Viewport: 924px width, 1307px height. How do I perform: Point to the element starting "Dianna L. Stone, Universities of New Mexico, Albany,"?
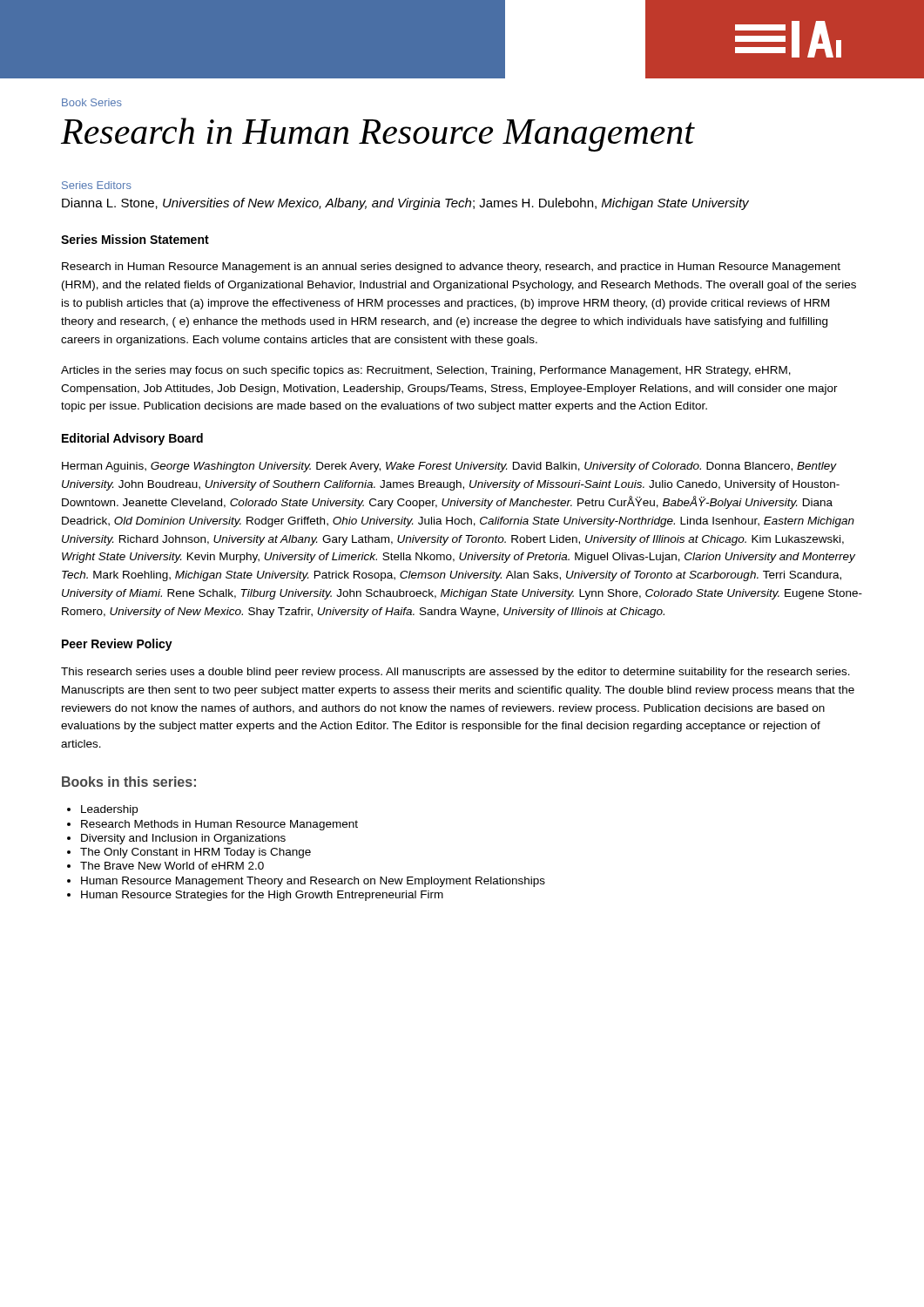tap(462, 203)
